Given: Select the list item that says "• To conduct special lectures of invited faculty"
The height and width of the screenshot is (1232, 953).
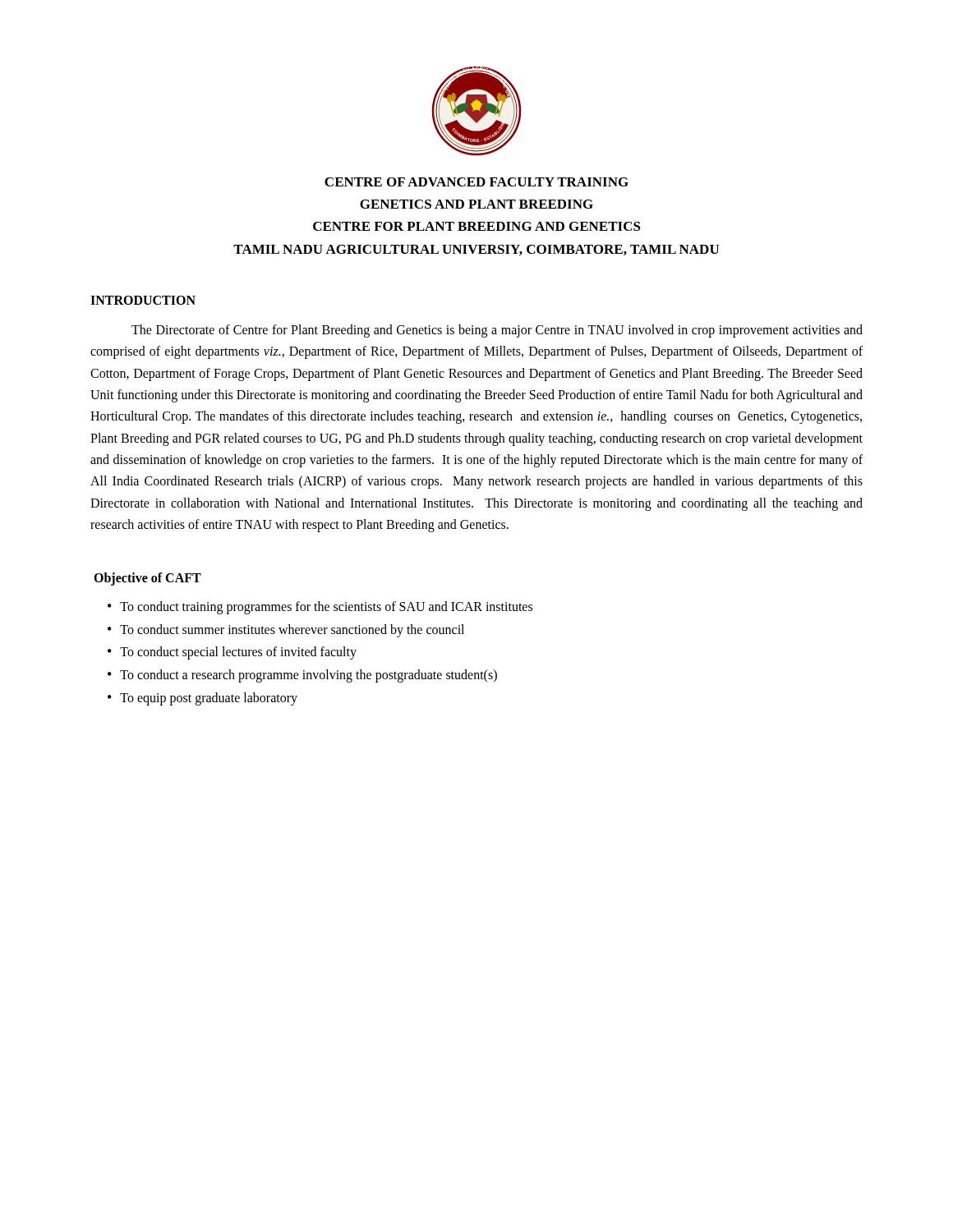Looking at the screenshot, I should (x=232, y=652).
